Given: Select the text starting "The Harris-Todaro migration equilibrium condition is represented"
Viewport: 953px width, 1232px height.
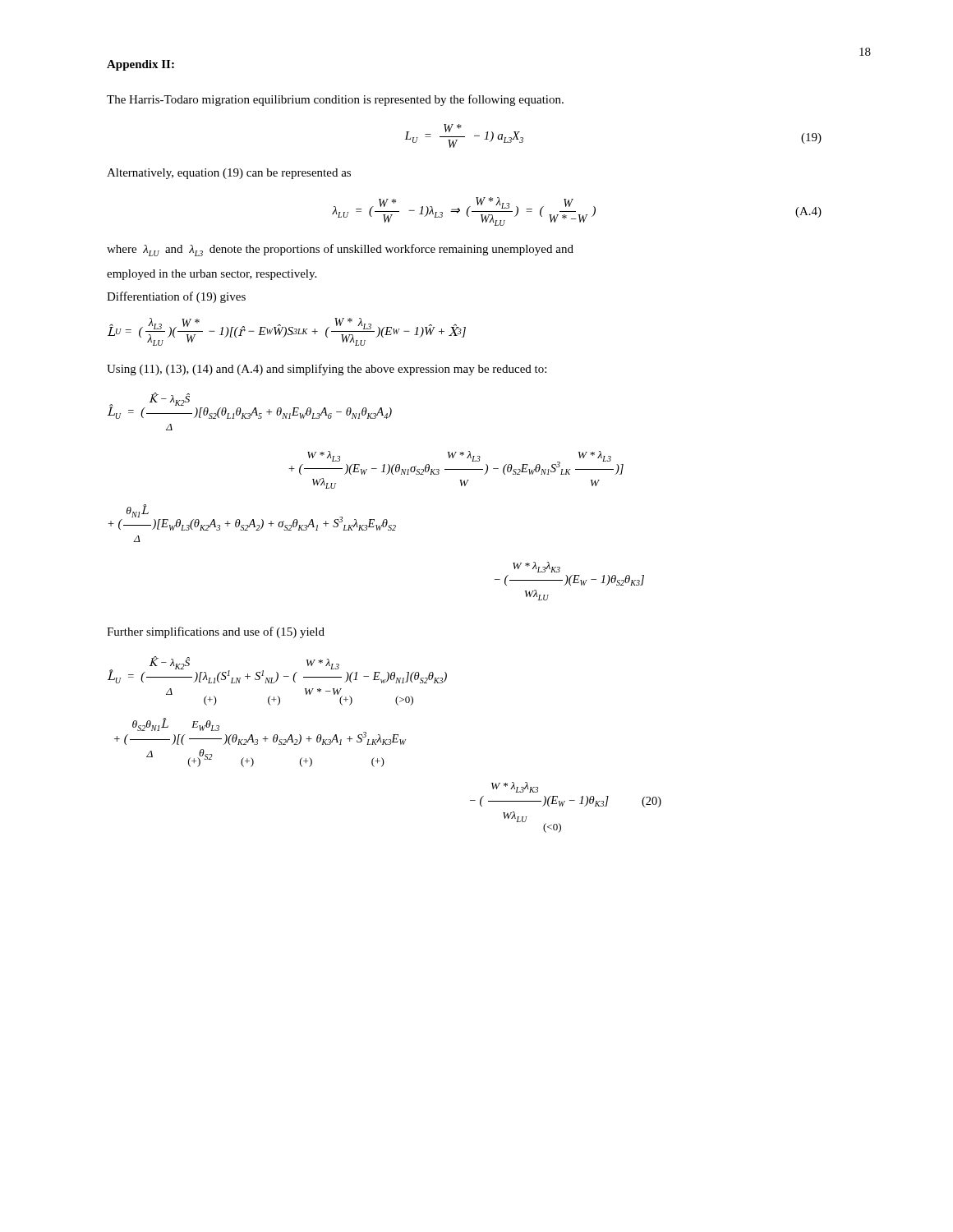Looking at the screenshot, I should click(336, 99).
